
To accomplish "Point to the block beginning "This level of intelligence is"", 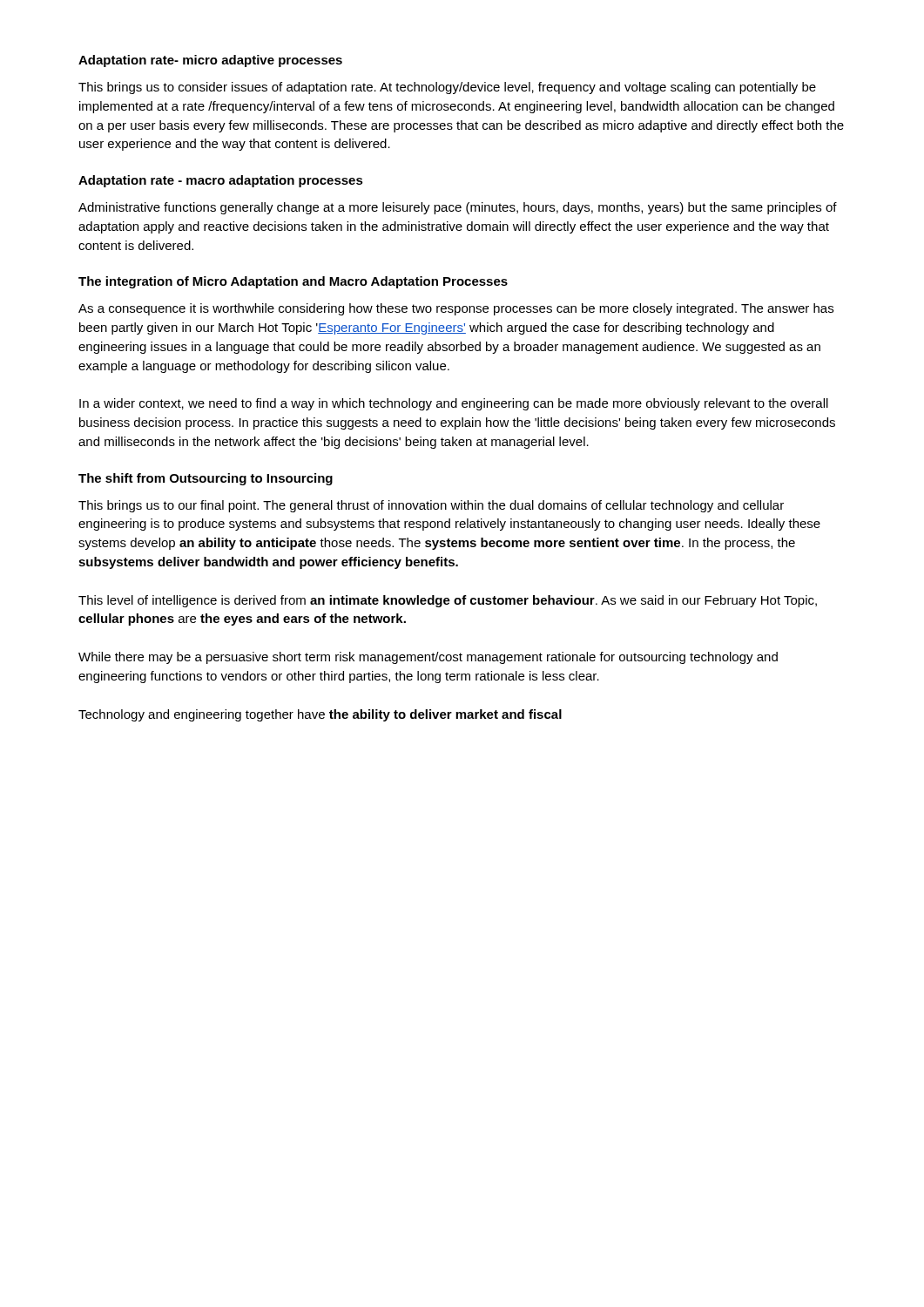I will pos(448,609).
